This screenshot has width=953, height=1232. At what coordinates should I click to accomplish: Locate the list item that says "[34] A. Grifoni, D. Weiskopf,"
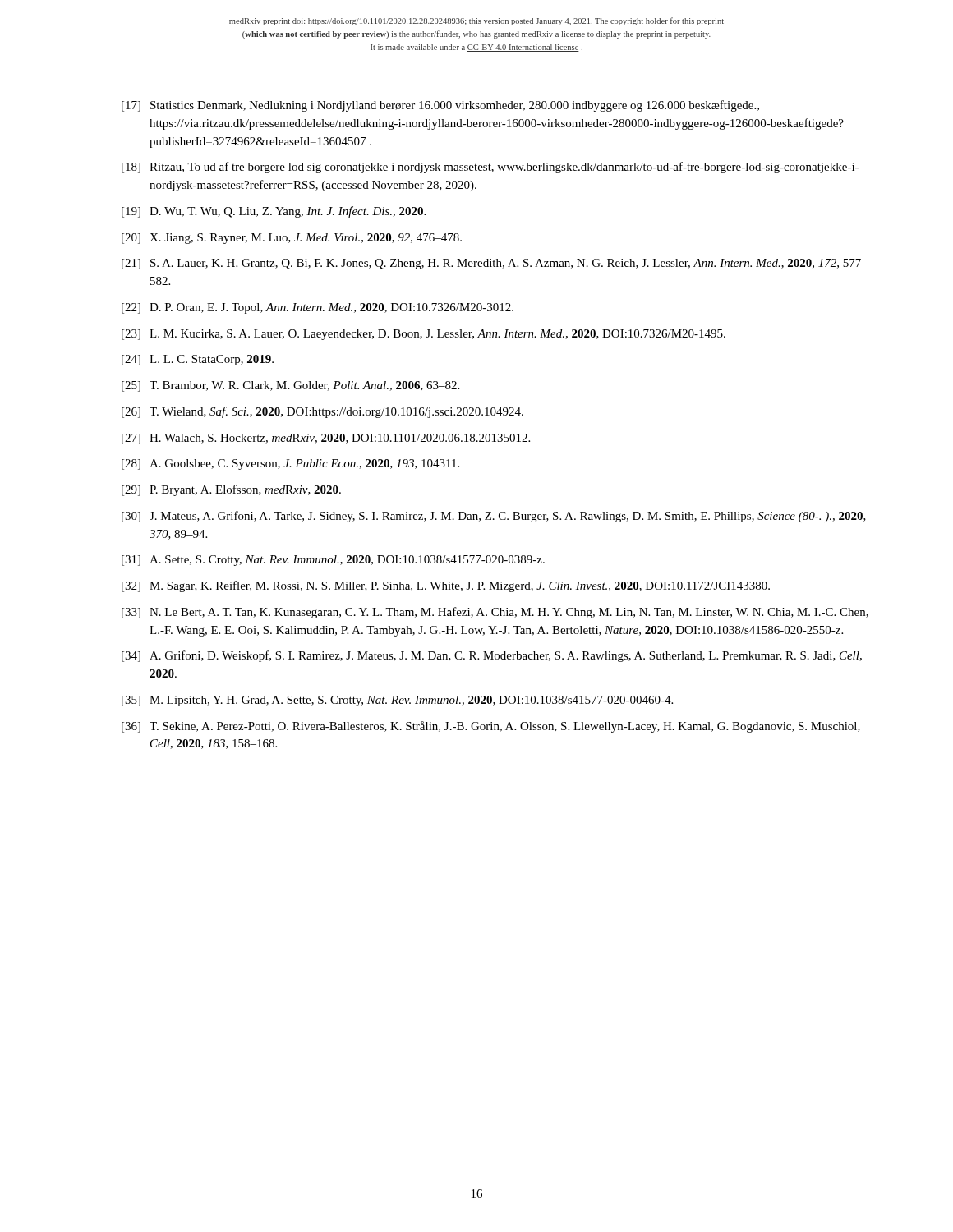[485, 665]
